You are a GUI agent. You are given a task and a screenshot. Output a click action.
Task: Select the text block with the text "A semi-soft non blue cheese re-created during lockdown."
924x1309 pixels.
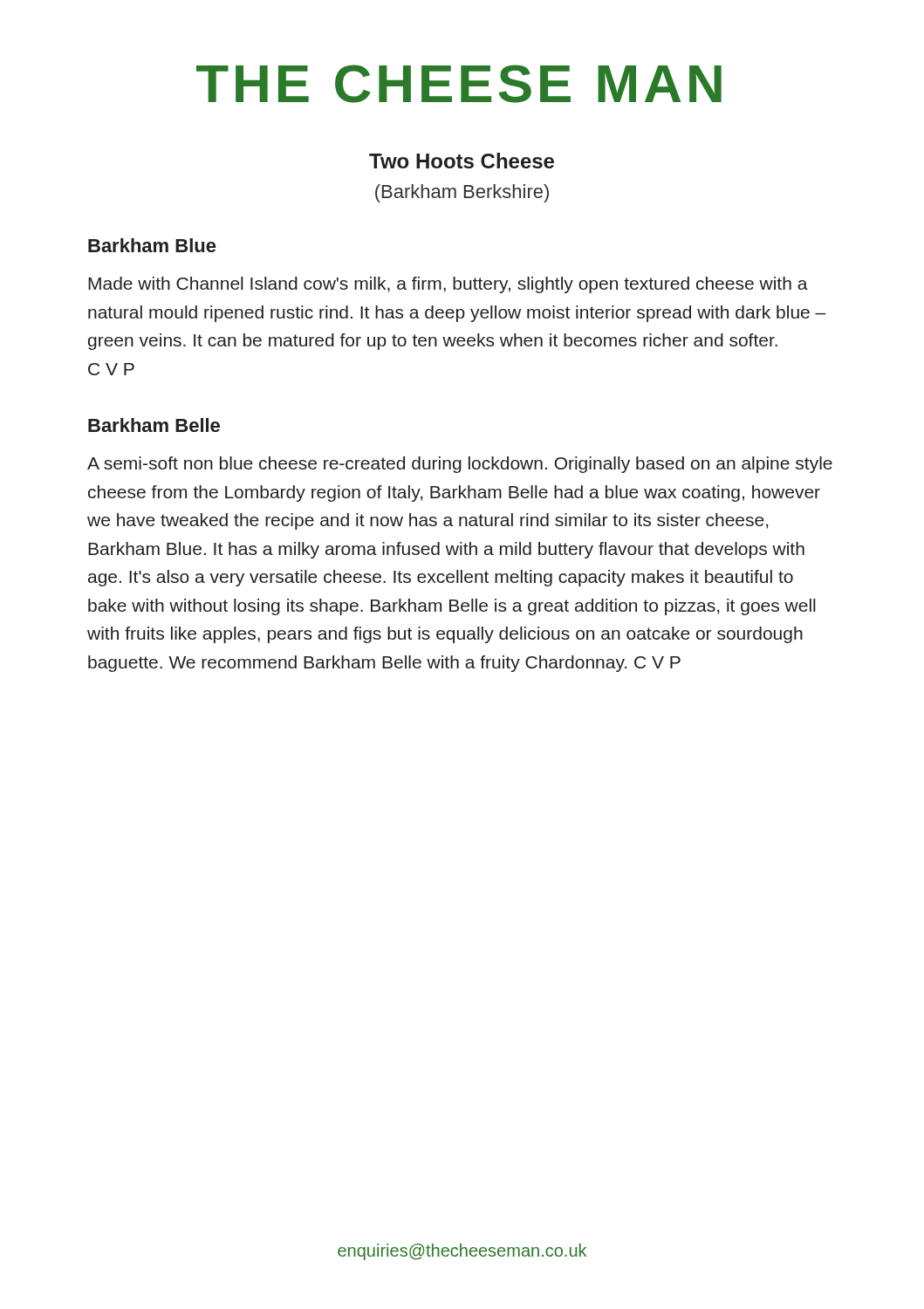[x=460, y=562]
